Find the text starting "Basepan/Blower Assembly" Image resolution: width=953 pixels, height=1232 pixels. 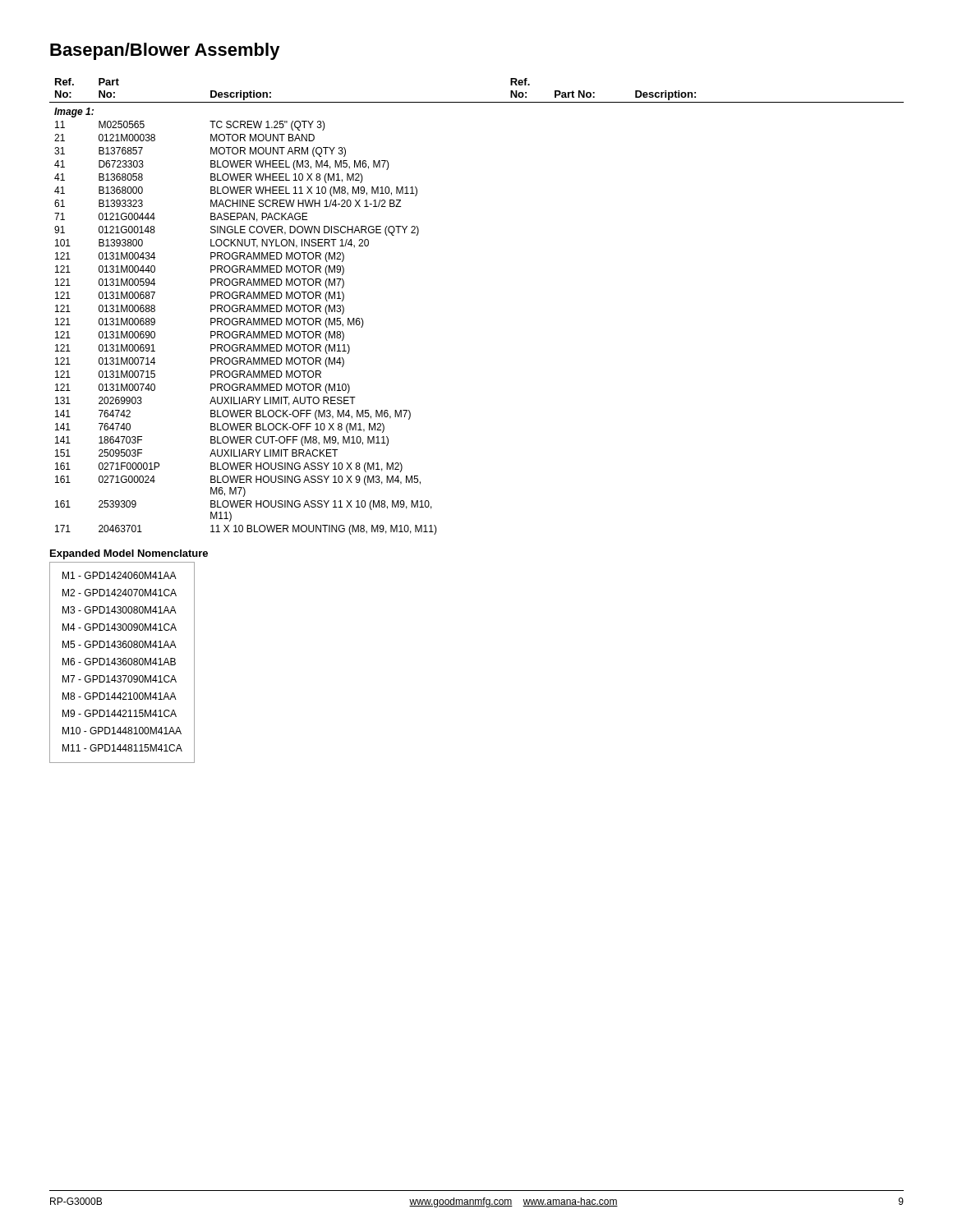pyautogui.click(x=164, y=50)
